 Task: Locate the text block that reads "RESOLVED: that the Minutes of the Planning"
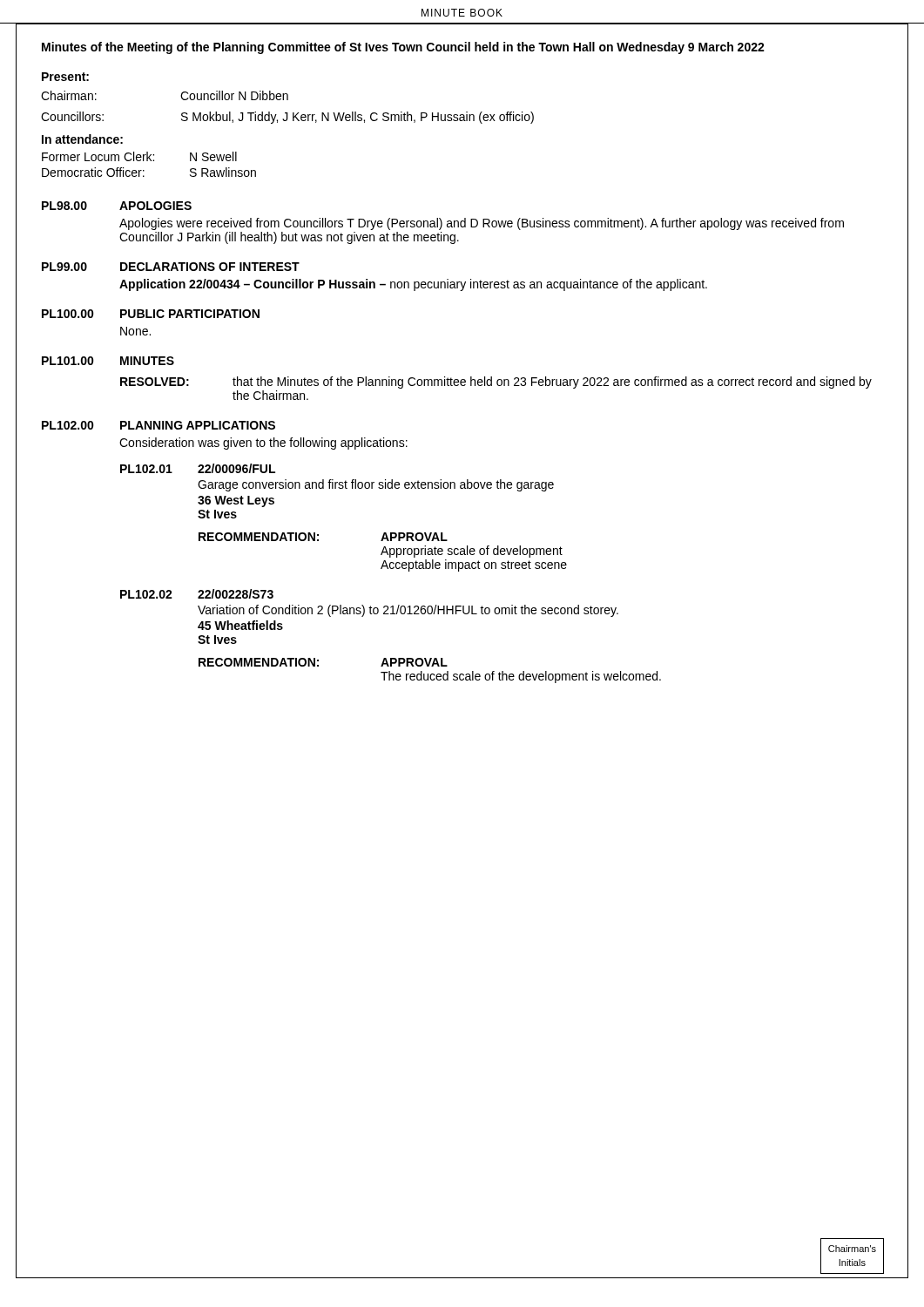tap(501, 389)
